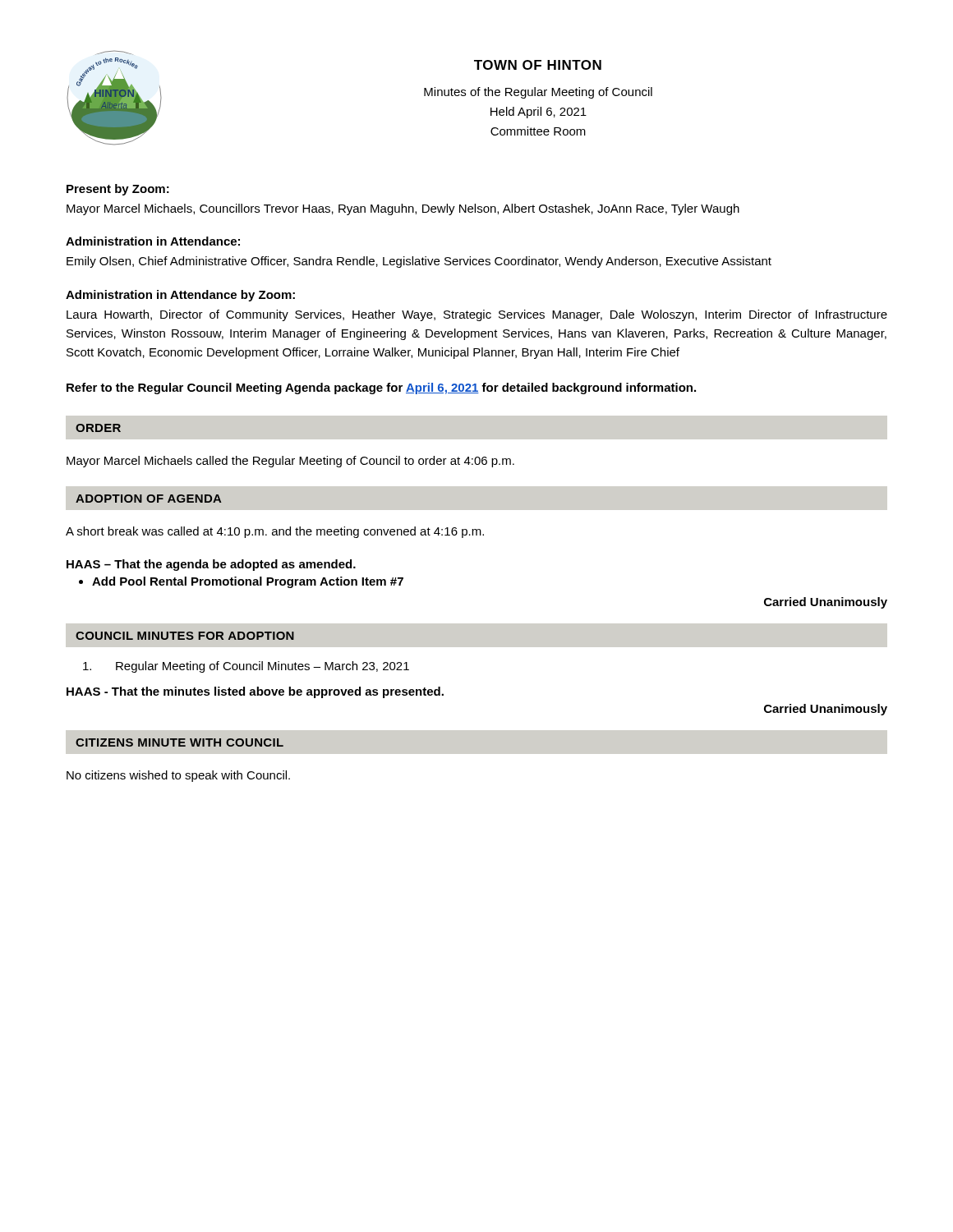This screenshot has height=1232, width=953.
Task: Find the passage starting "No citizens wished to speak"
Action: coord(178,775)
